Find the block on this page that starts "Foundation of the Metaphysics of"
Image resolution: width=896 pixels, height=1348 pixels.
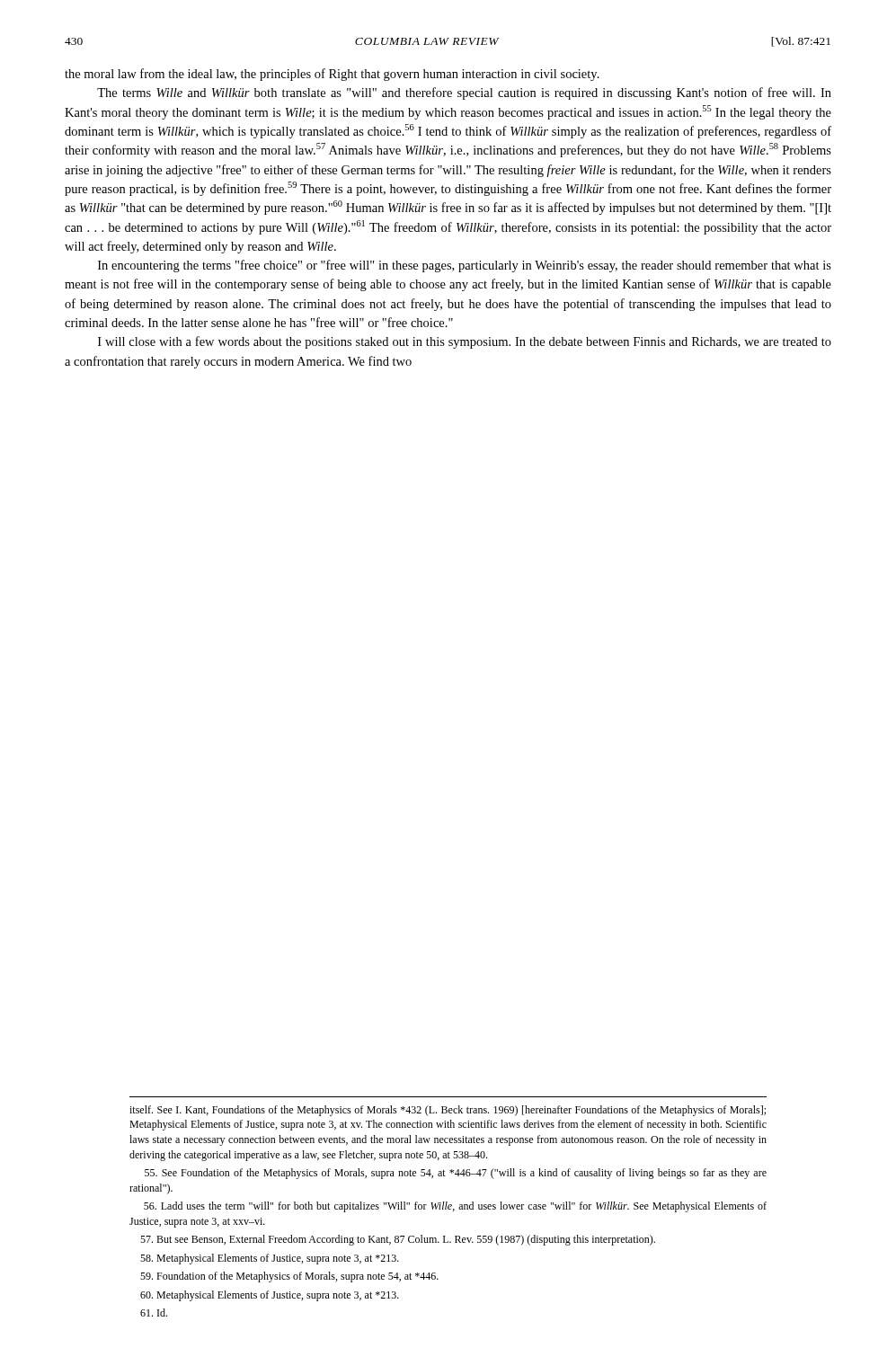[284, 1276]
